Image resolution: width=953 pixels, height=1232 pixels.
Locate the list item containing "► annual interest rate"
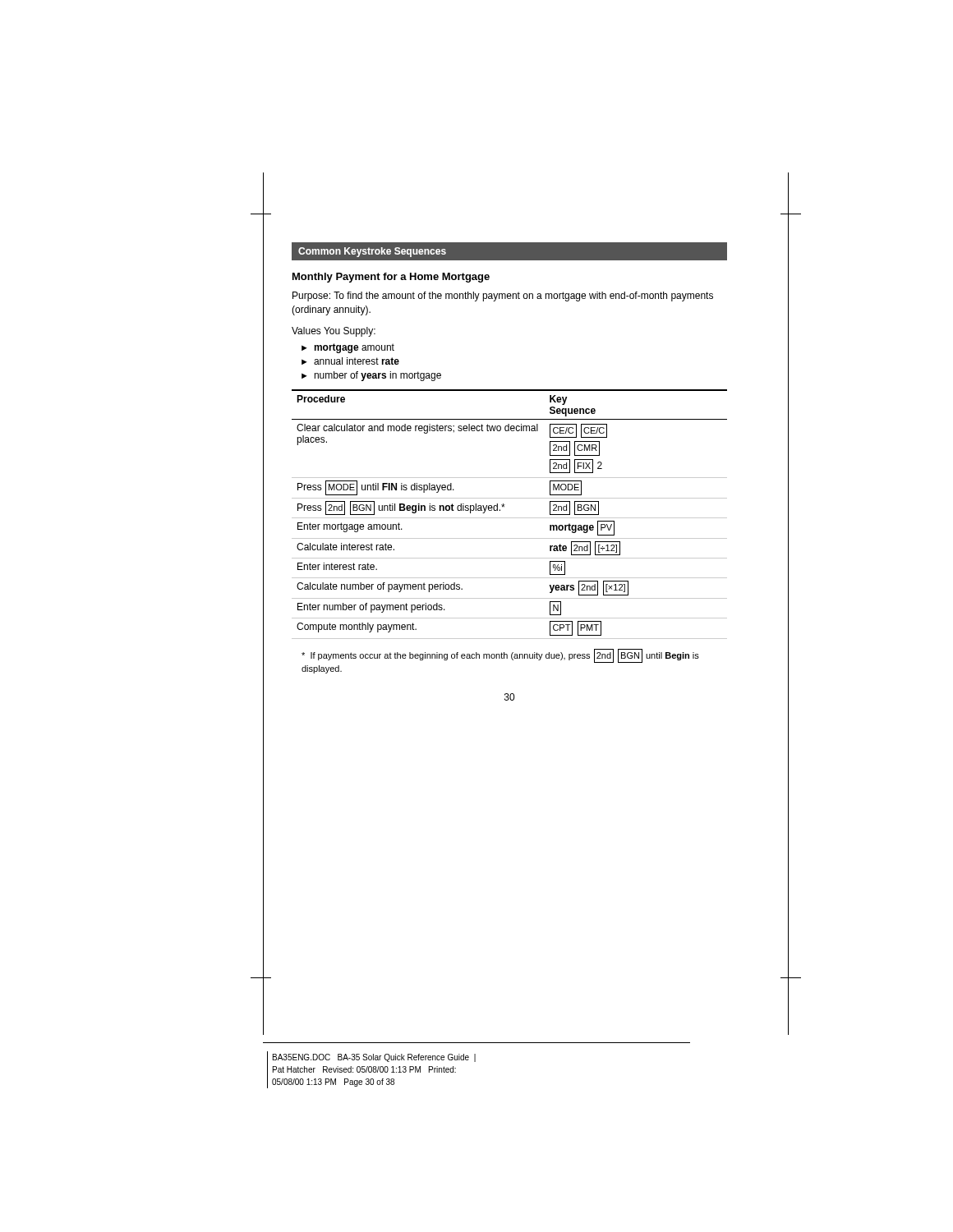(350, 361)
